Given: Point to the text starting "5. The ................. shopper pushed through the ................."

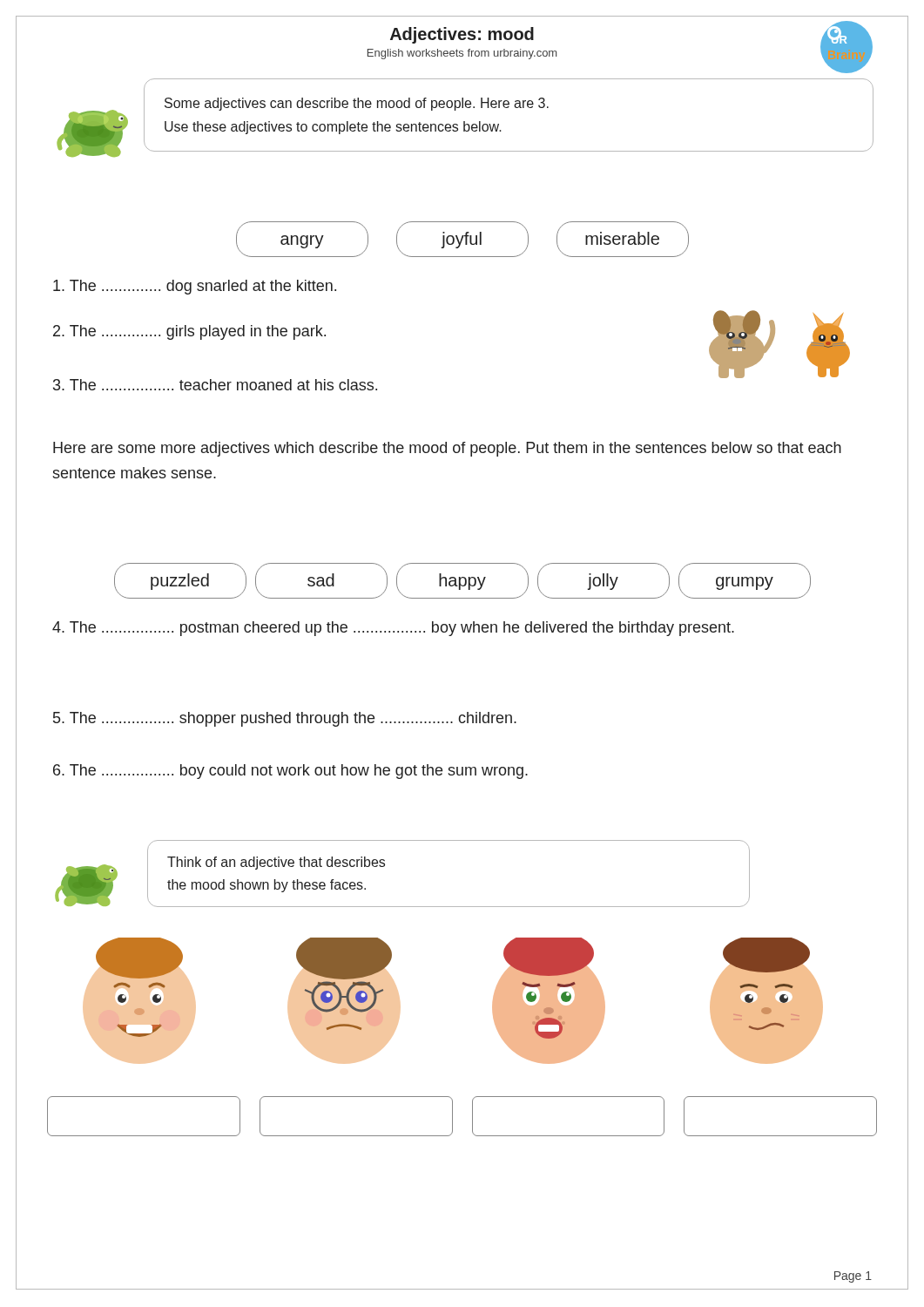Looking at the screenshot, I should pos(285,718).
